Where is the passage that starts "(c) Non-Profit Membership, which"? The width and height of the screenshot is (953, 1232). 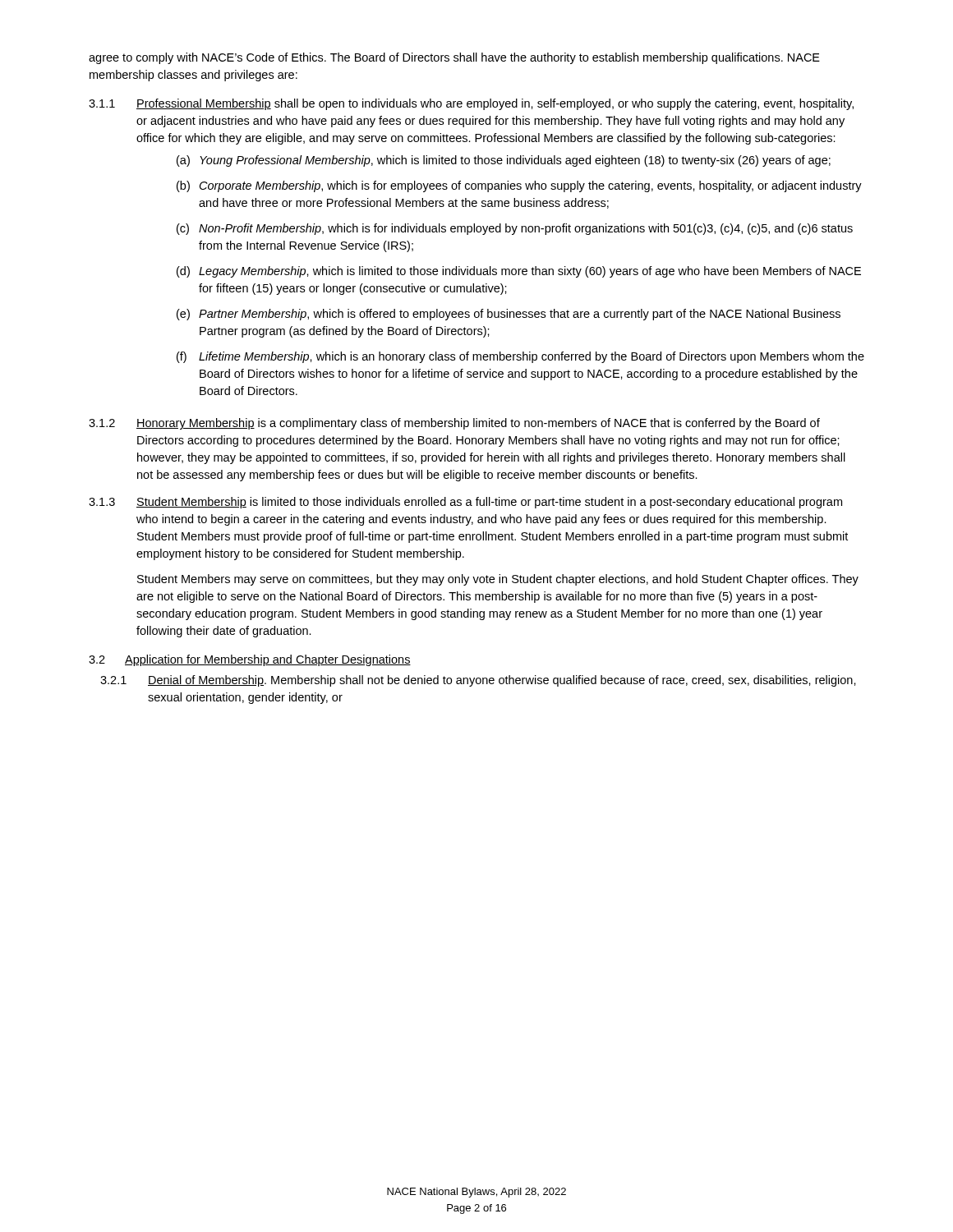520,238
